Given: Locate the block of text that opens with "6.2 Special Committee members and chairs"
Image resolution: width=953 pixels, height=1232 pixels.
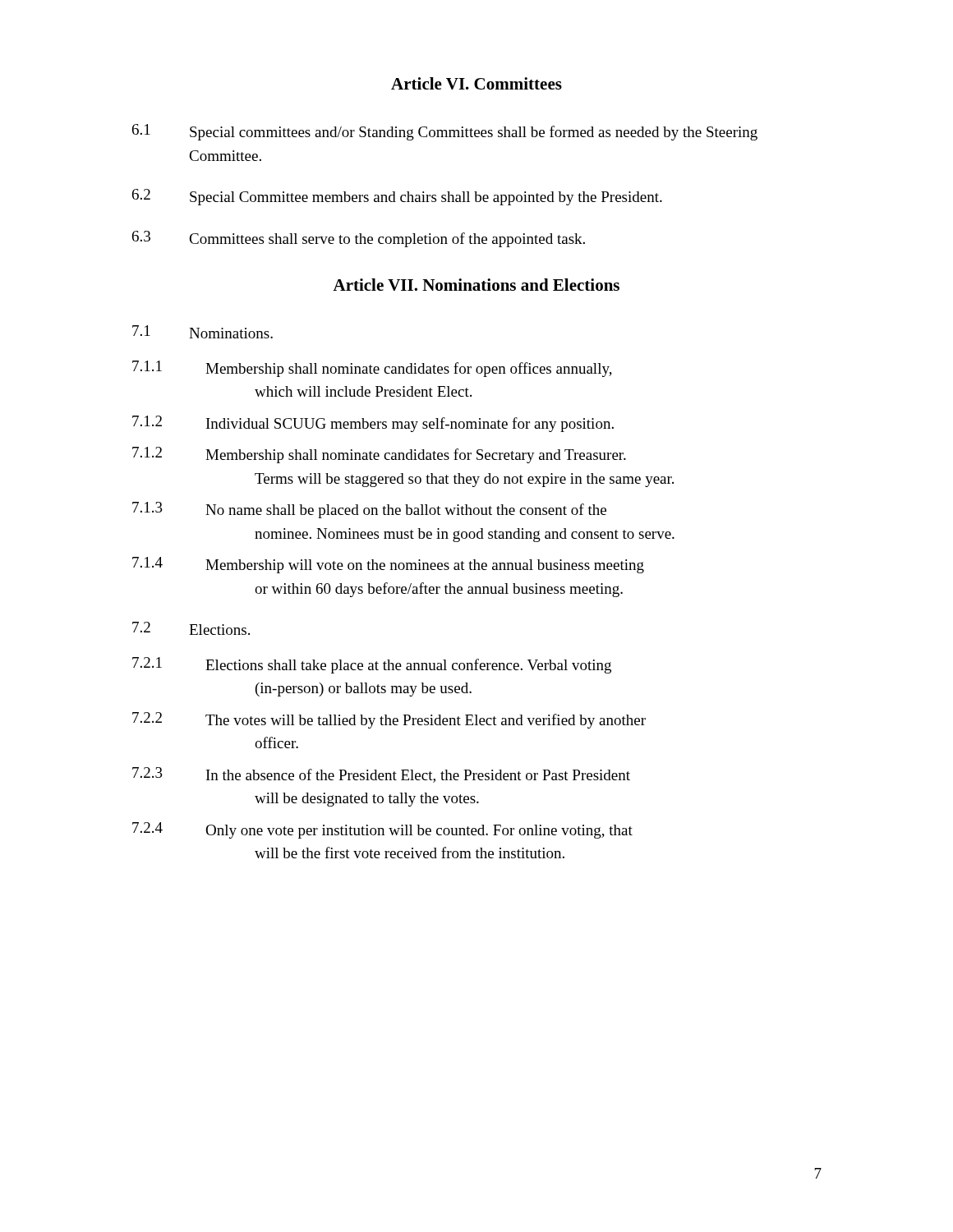Looking at the screenshot, I should [x=476, y=197].
